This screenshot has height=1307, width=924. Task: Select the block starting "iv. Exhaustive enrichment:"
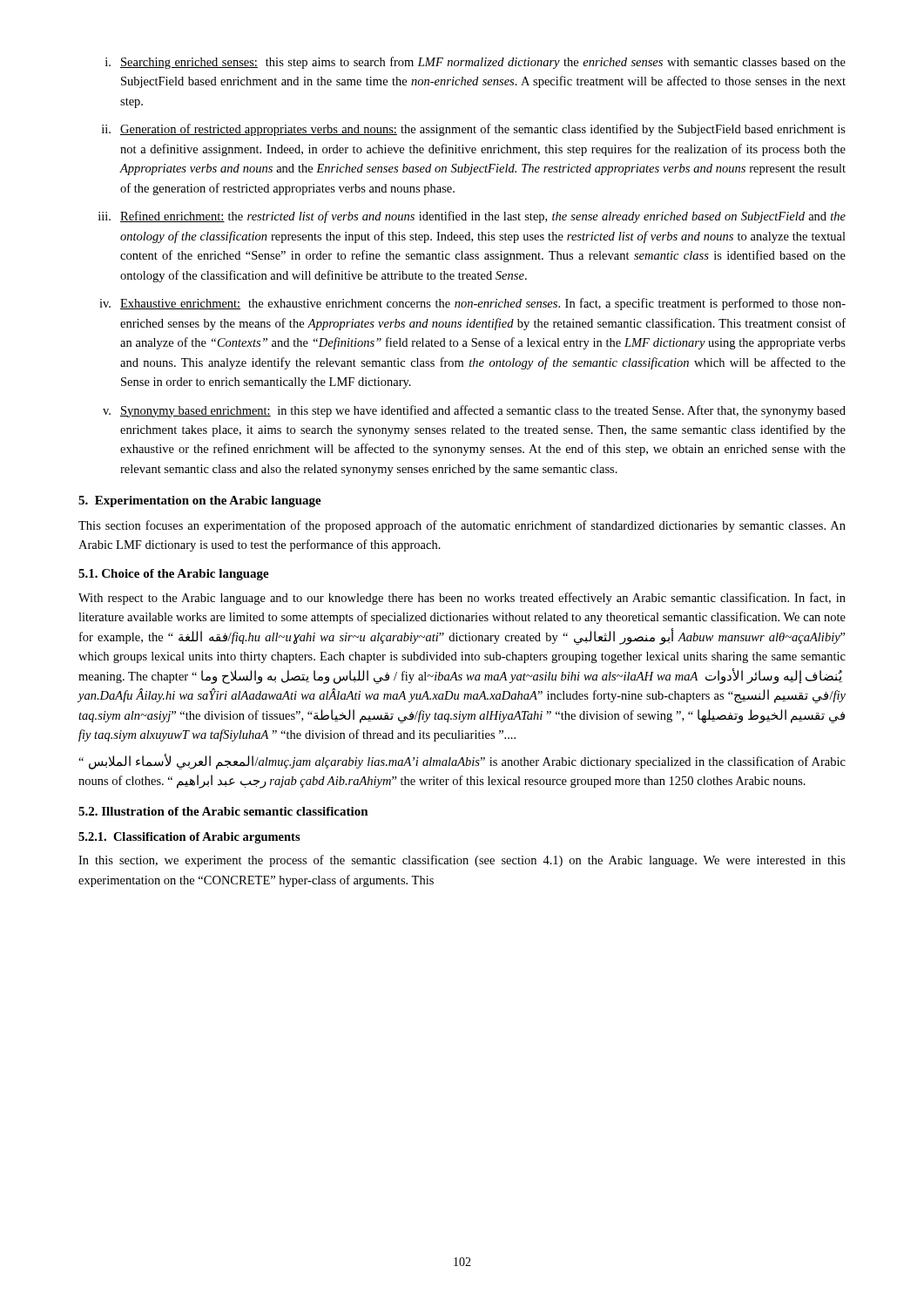coord(462,343)
